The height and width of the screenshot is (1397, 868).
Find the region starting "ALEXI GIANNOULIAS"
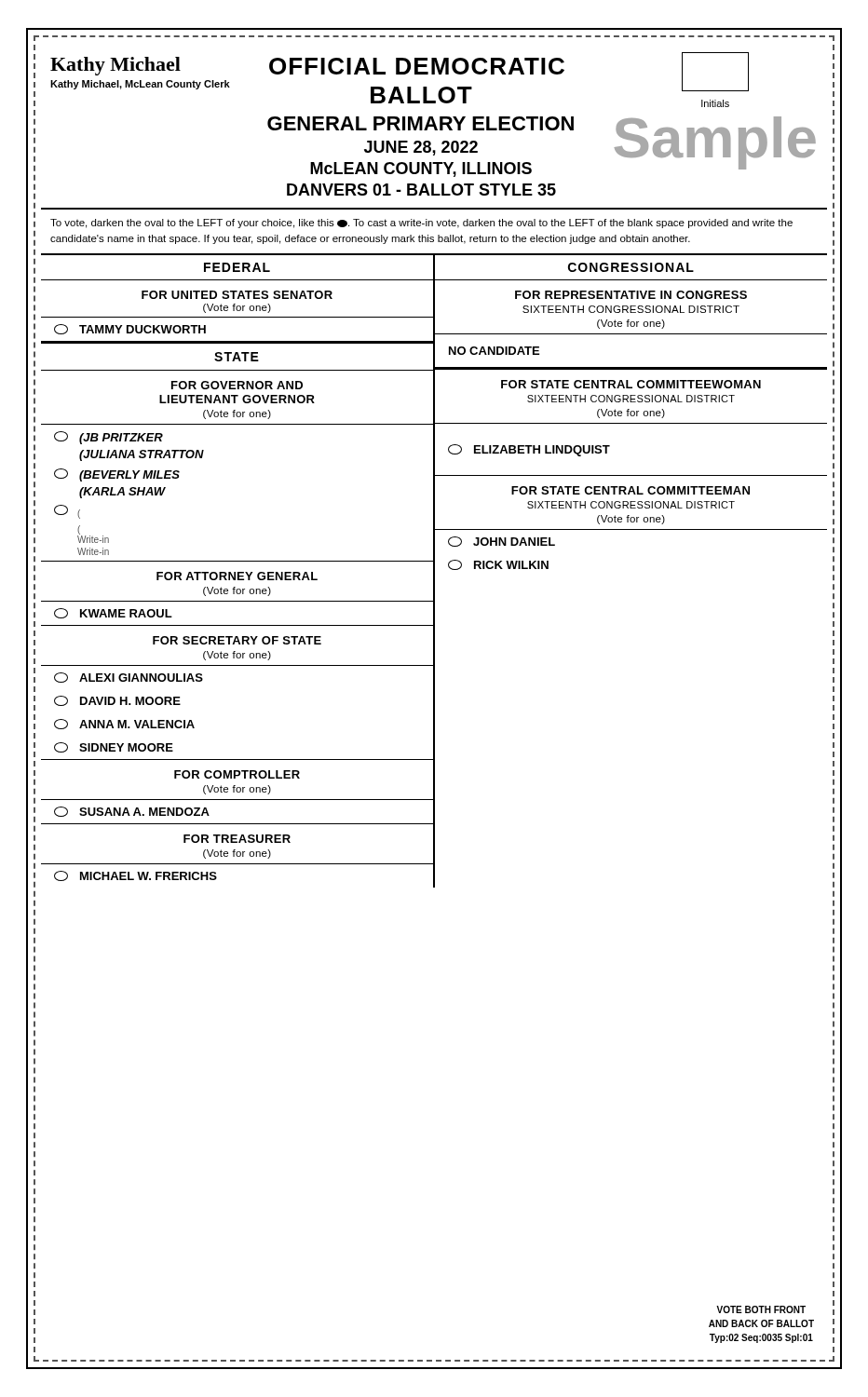[128, 677]
